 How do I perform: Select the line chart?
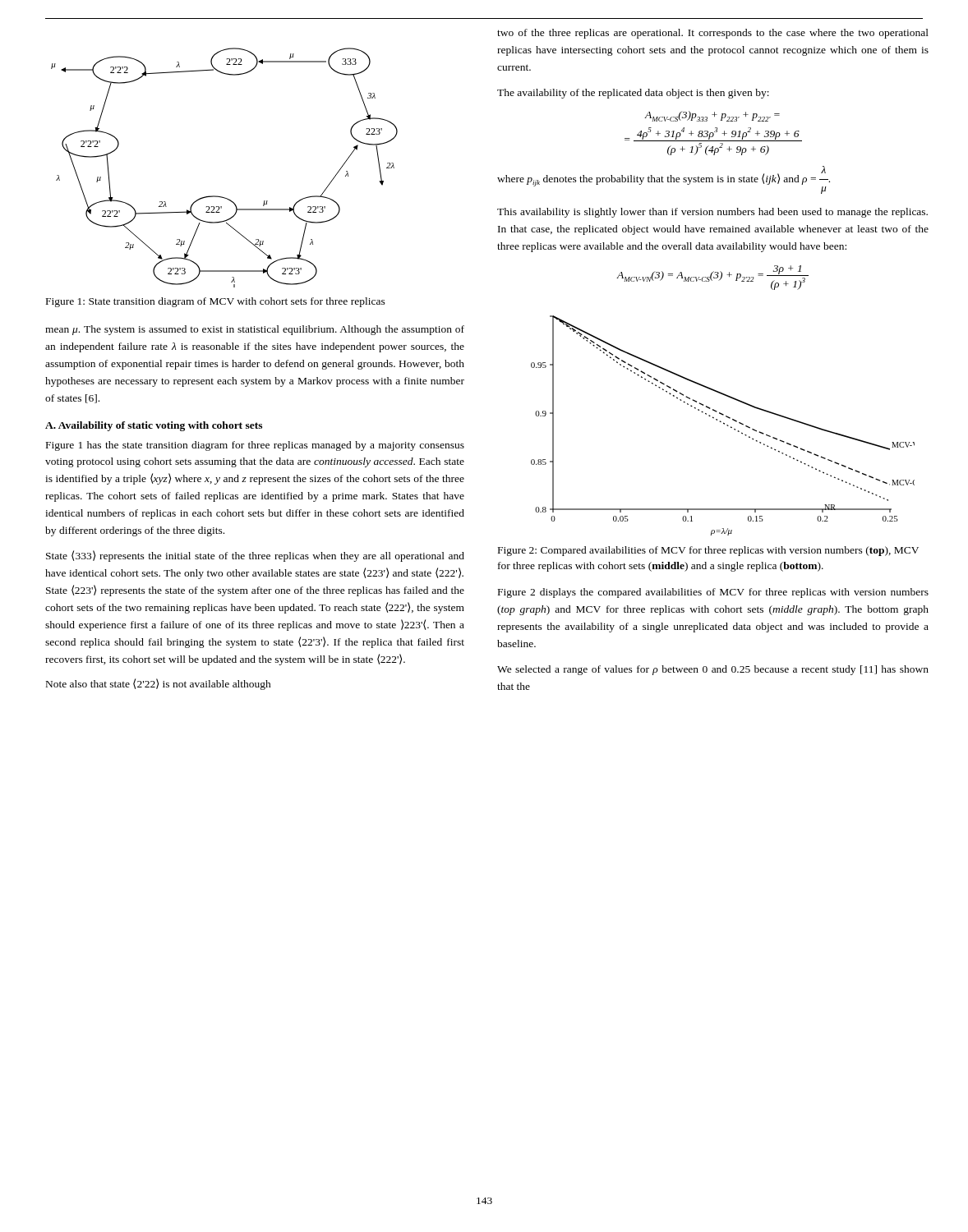point(713,419)
